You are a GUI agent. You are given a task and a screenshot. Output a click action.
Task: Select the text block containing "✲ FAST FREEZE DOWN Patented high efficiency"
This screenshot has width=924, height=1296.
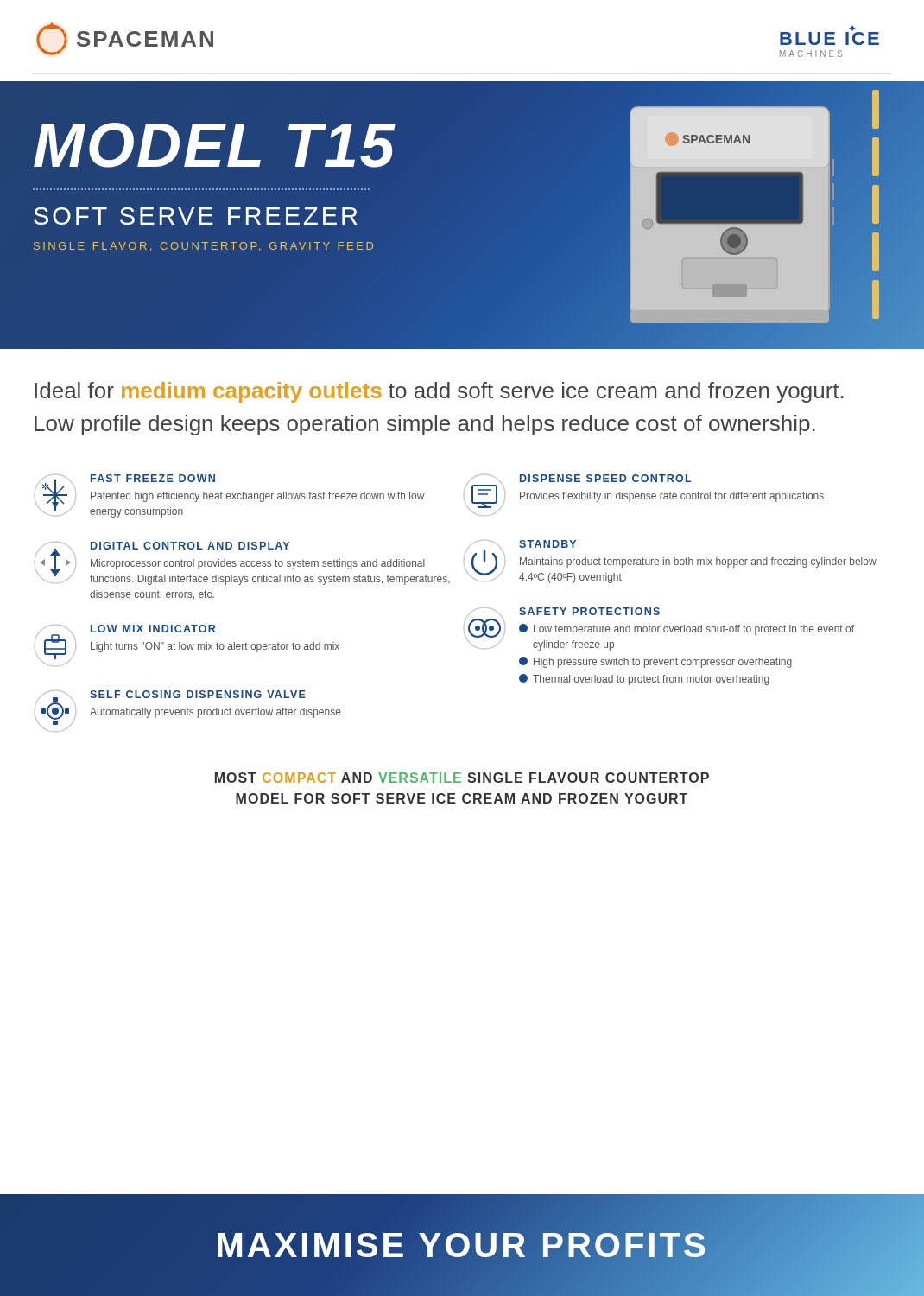pos(243,496)
